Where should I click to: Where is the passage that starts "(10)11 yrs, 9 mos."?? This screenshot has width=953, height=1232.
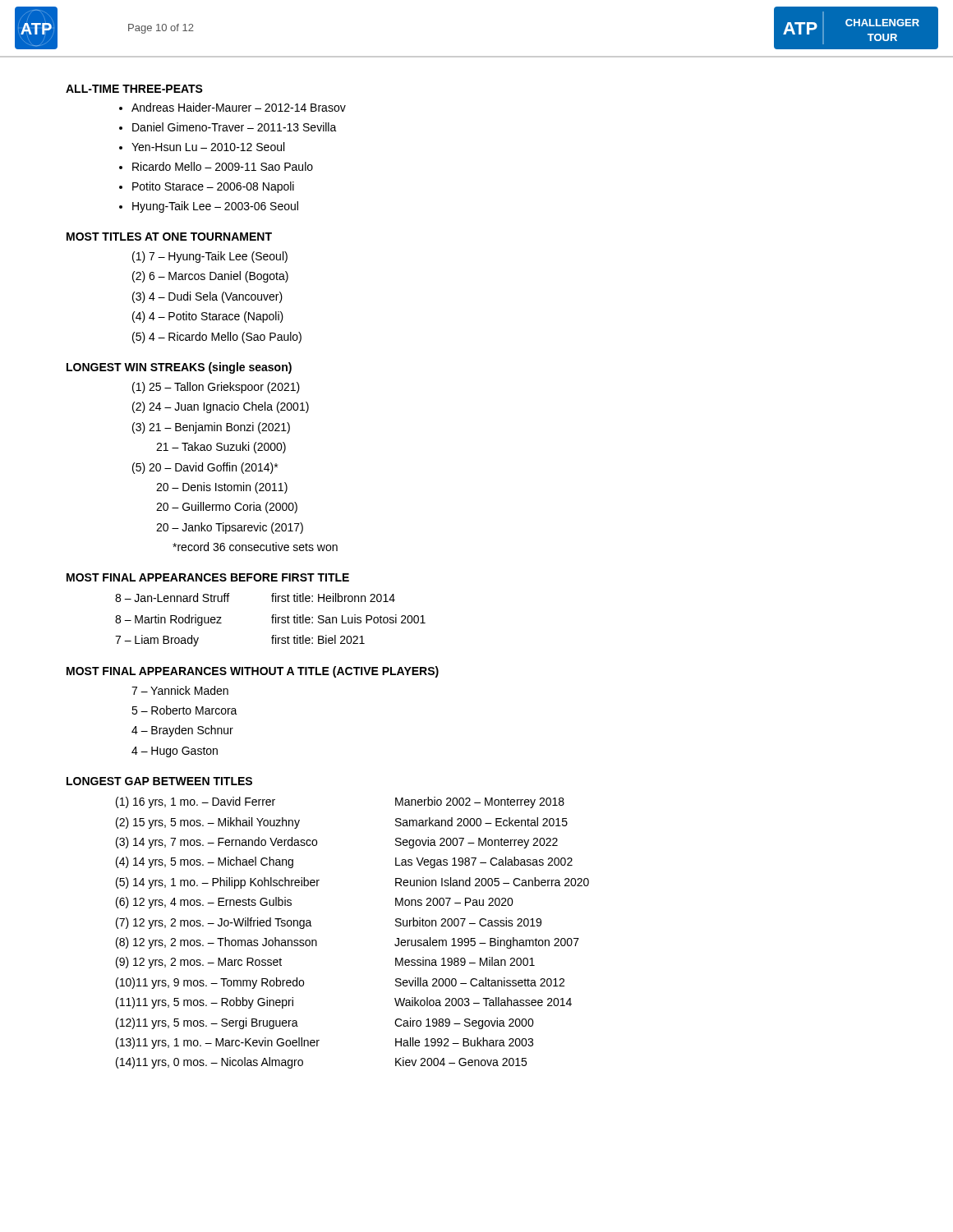tap(198, 983)
